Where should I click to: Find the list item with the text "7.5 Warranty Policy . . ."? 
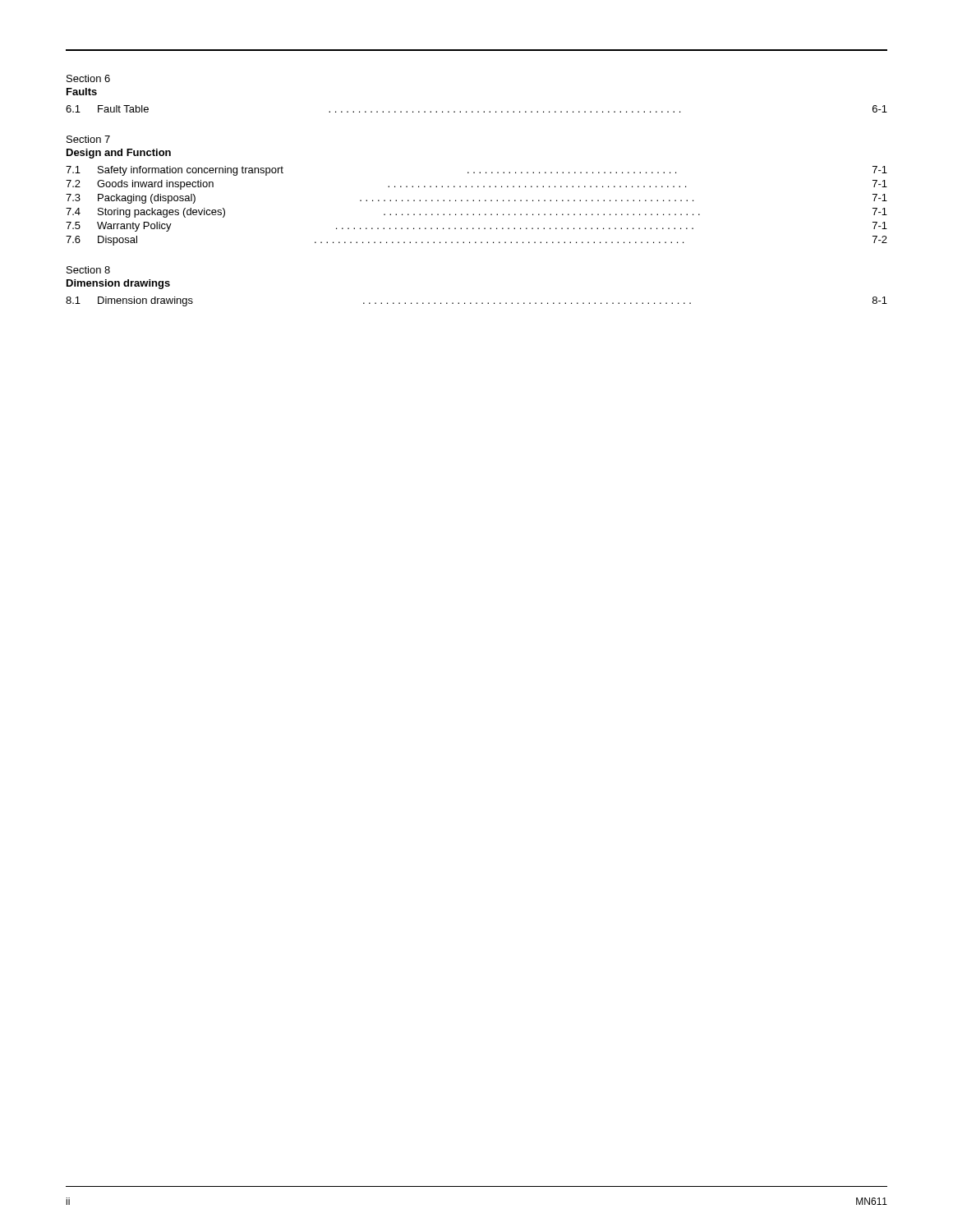476,225
